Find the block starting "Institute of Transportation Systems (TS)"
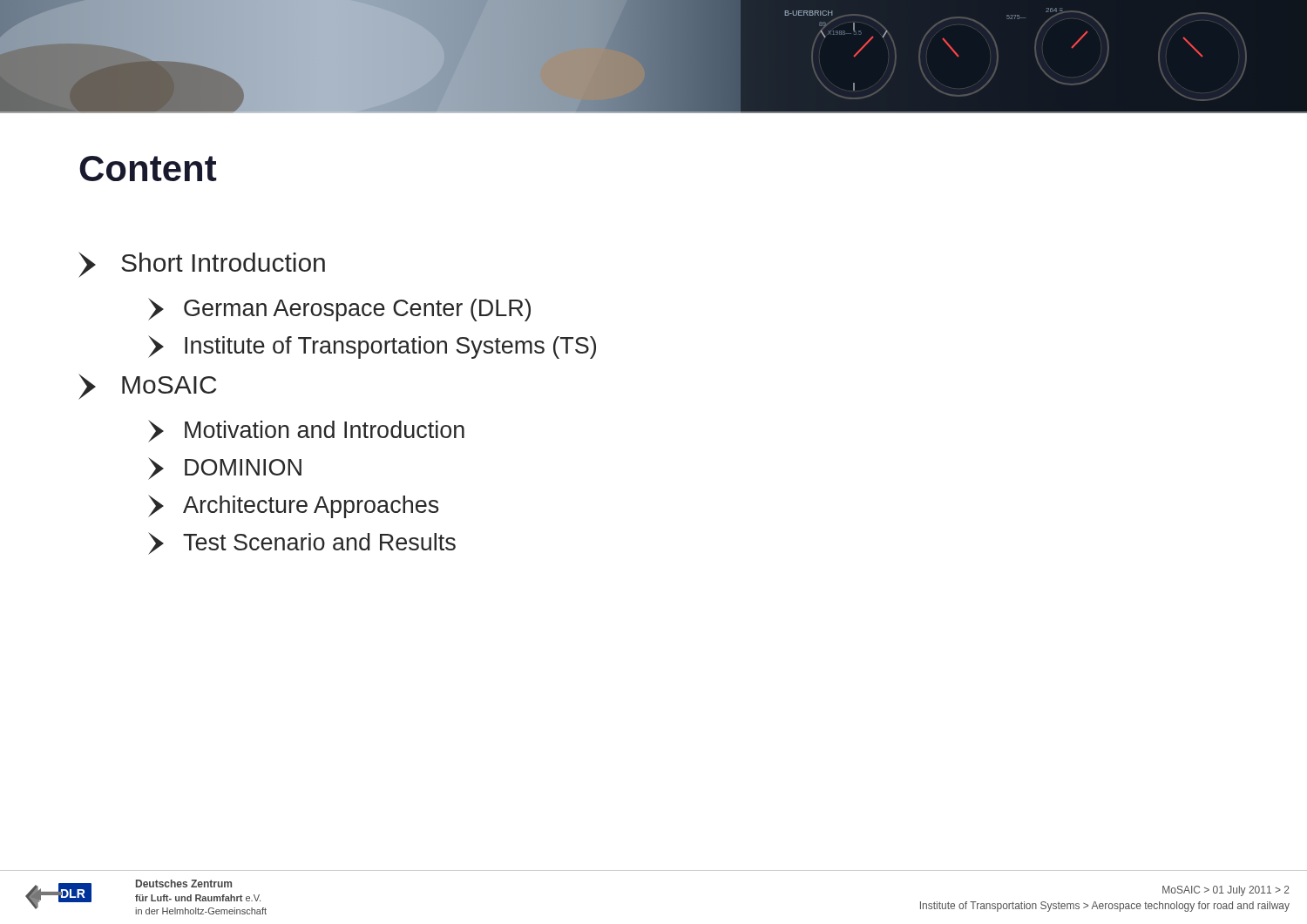This screenshot has height=924, width=1307. (x=373, y=346)
